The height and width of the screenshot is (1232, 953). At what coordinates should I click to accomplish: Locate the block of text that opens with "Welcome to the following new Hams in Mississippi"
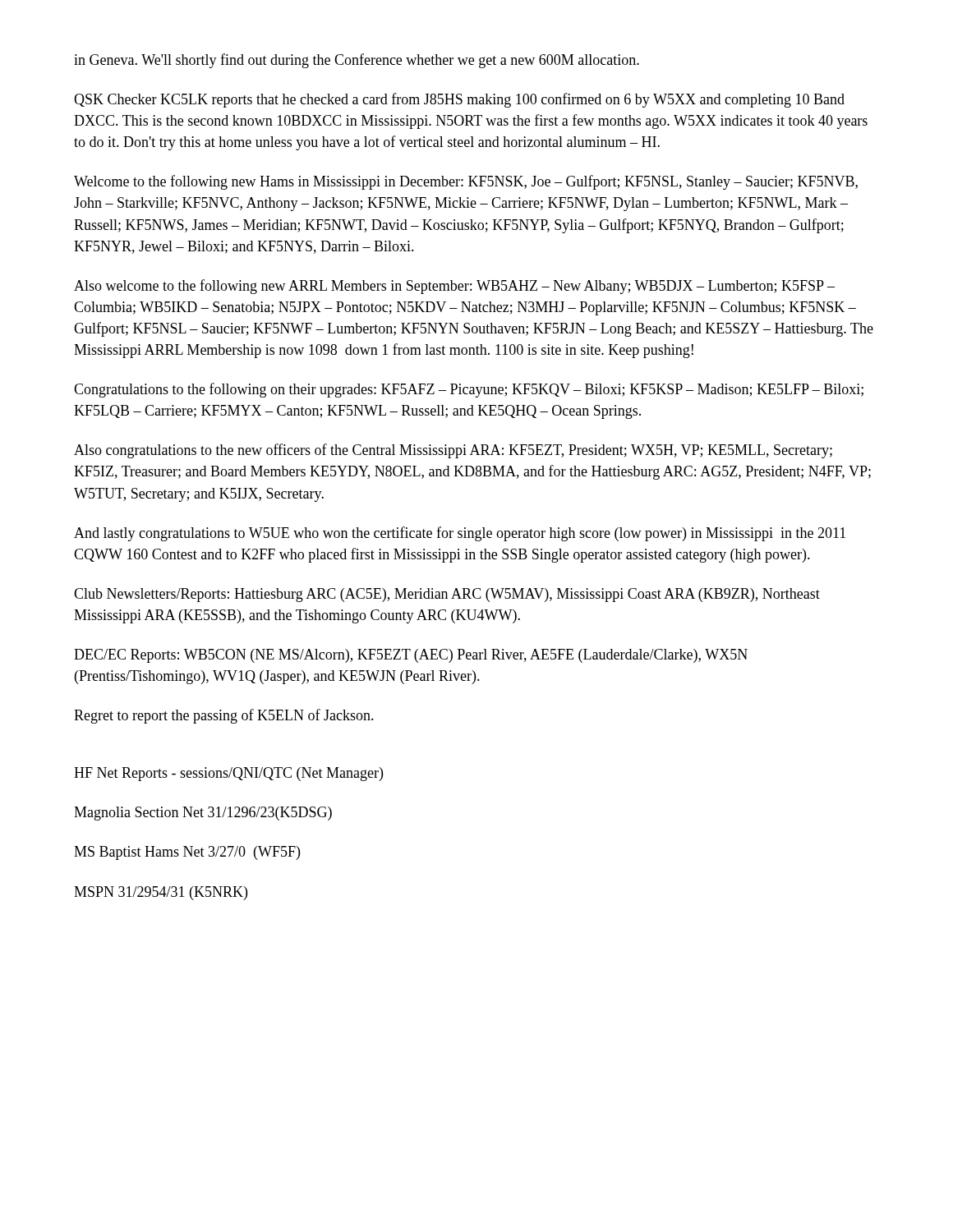click(x=466, y=214)
